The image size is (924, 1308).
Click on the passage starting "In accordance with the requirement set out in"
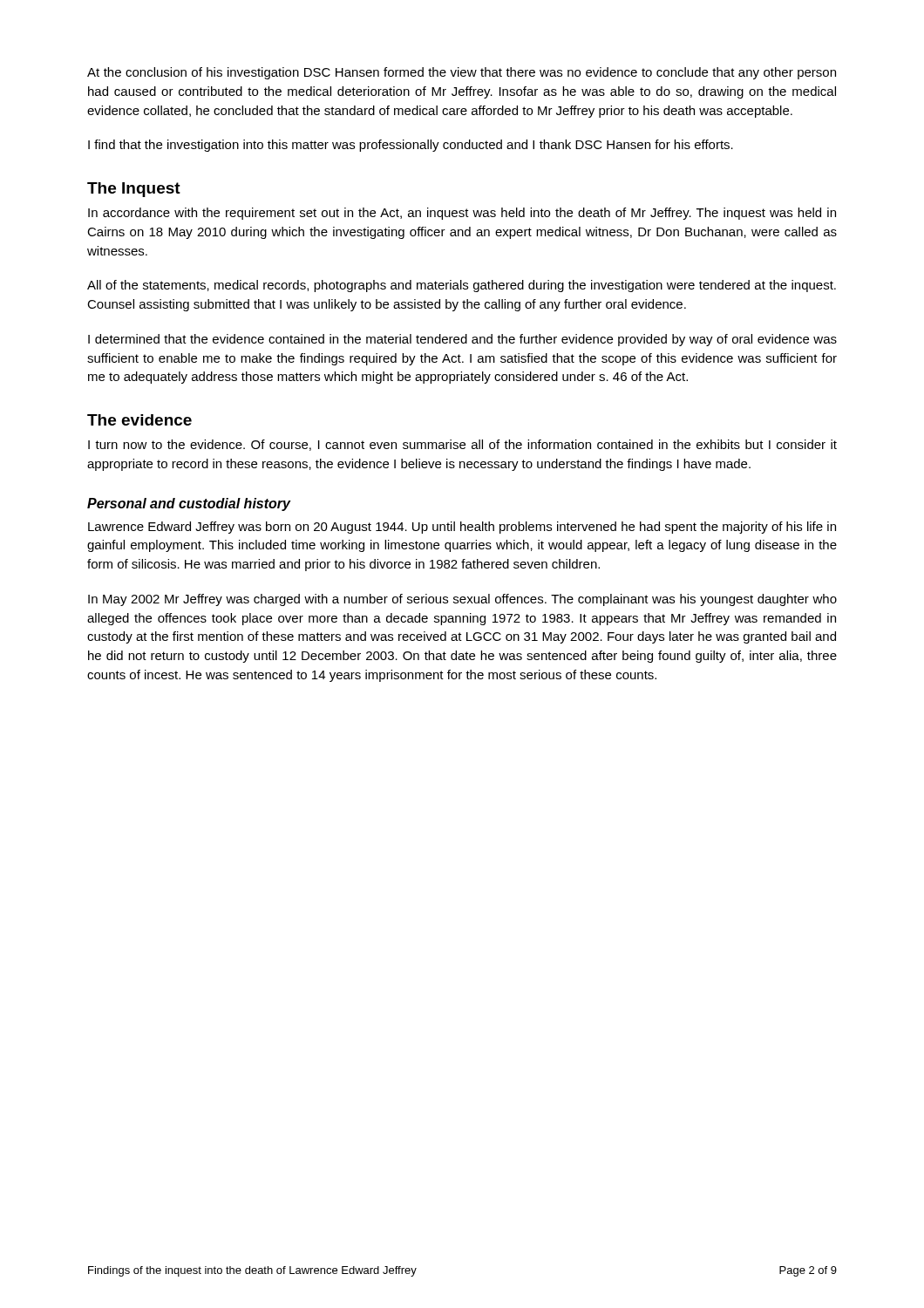point(462,231)
